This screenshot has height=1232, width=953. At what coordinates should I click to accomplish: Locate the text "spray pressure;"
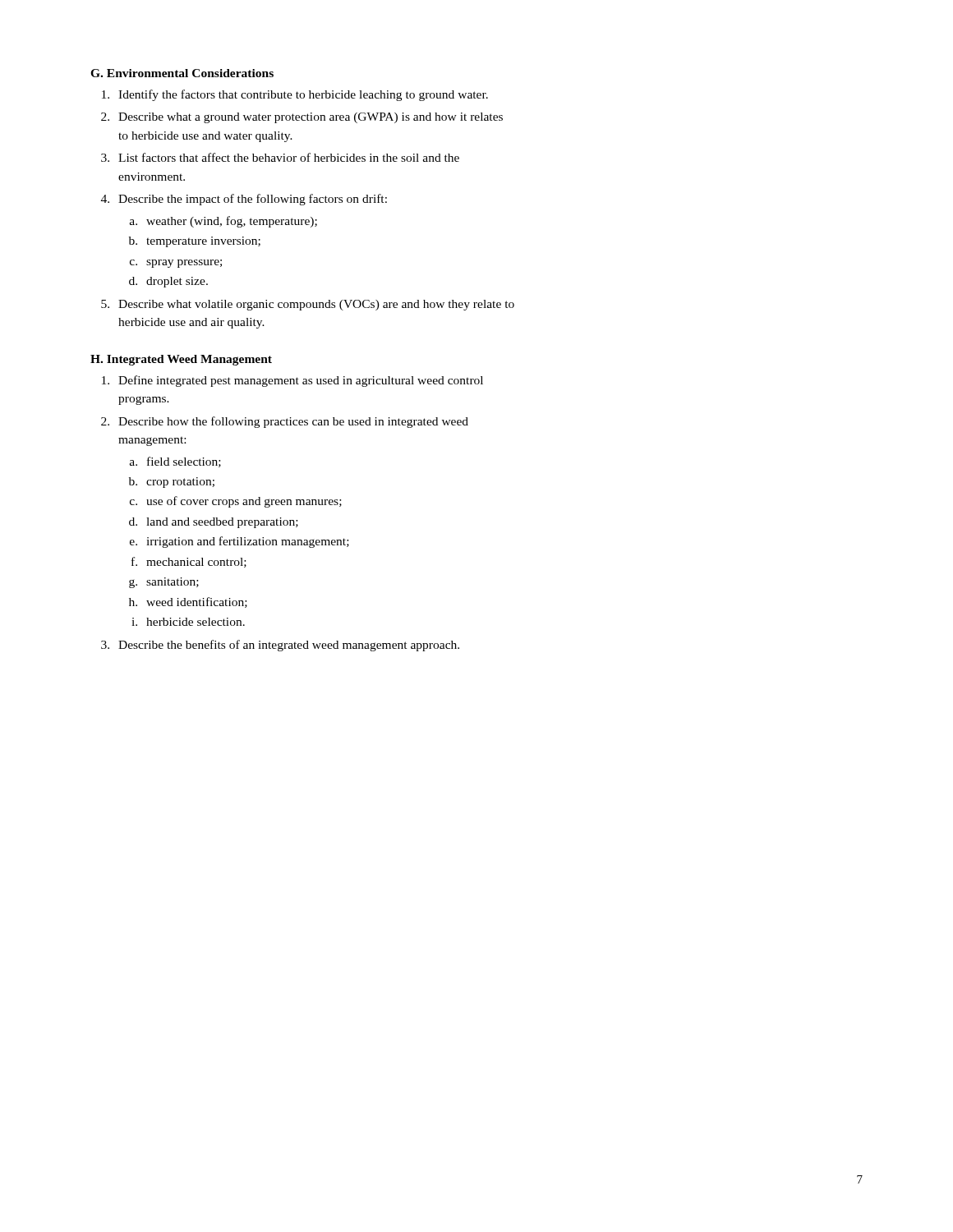tap(185, 261)
